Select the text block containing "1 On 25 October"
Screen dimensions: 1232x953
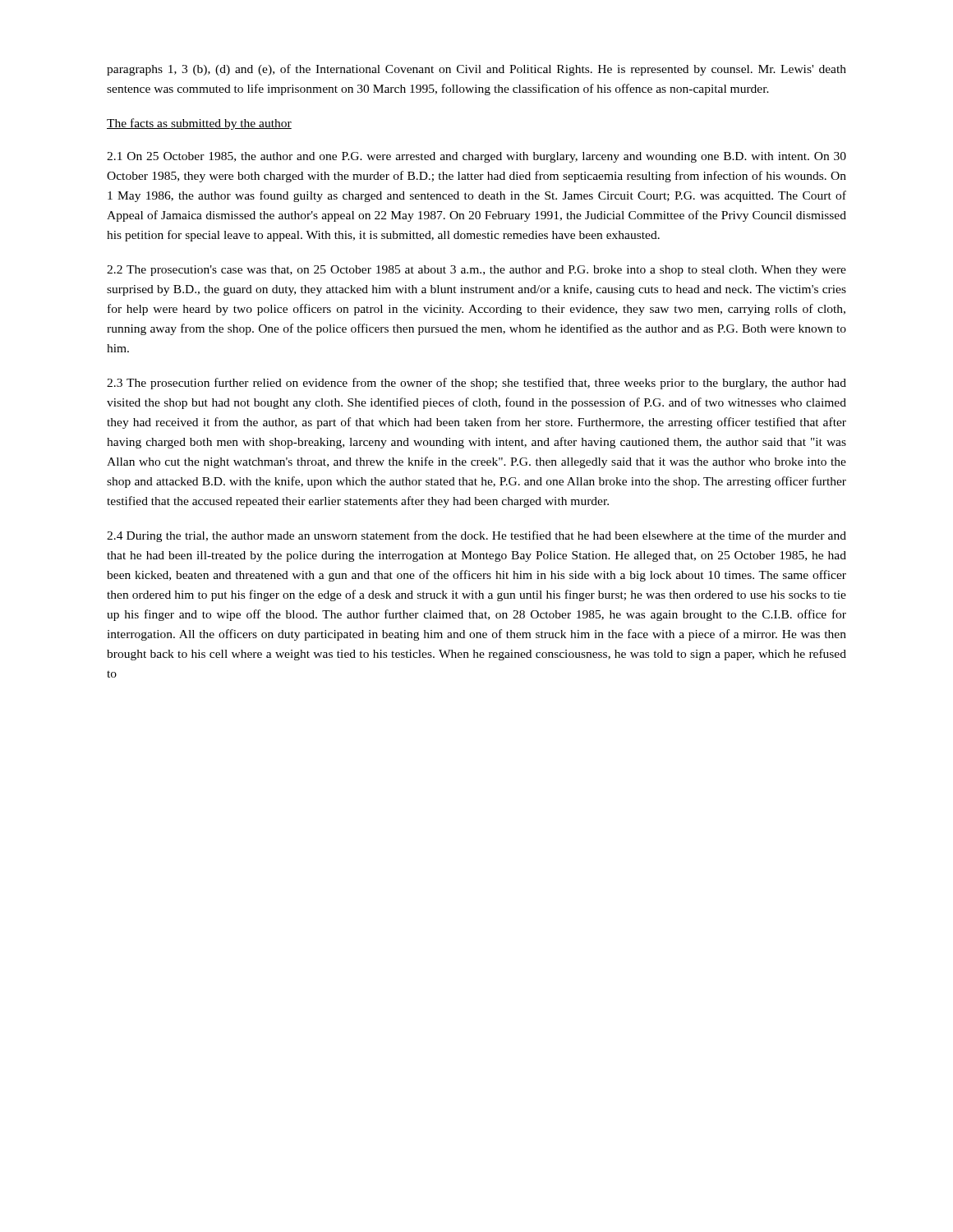(x=476, y=195)
